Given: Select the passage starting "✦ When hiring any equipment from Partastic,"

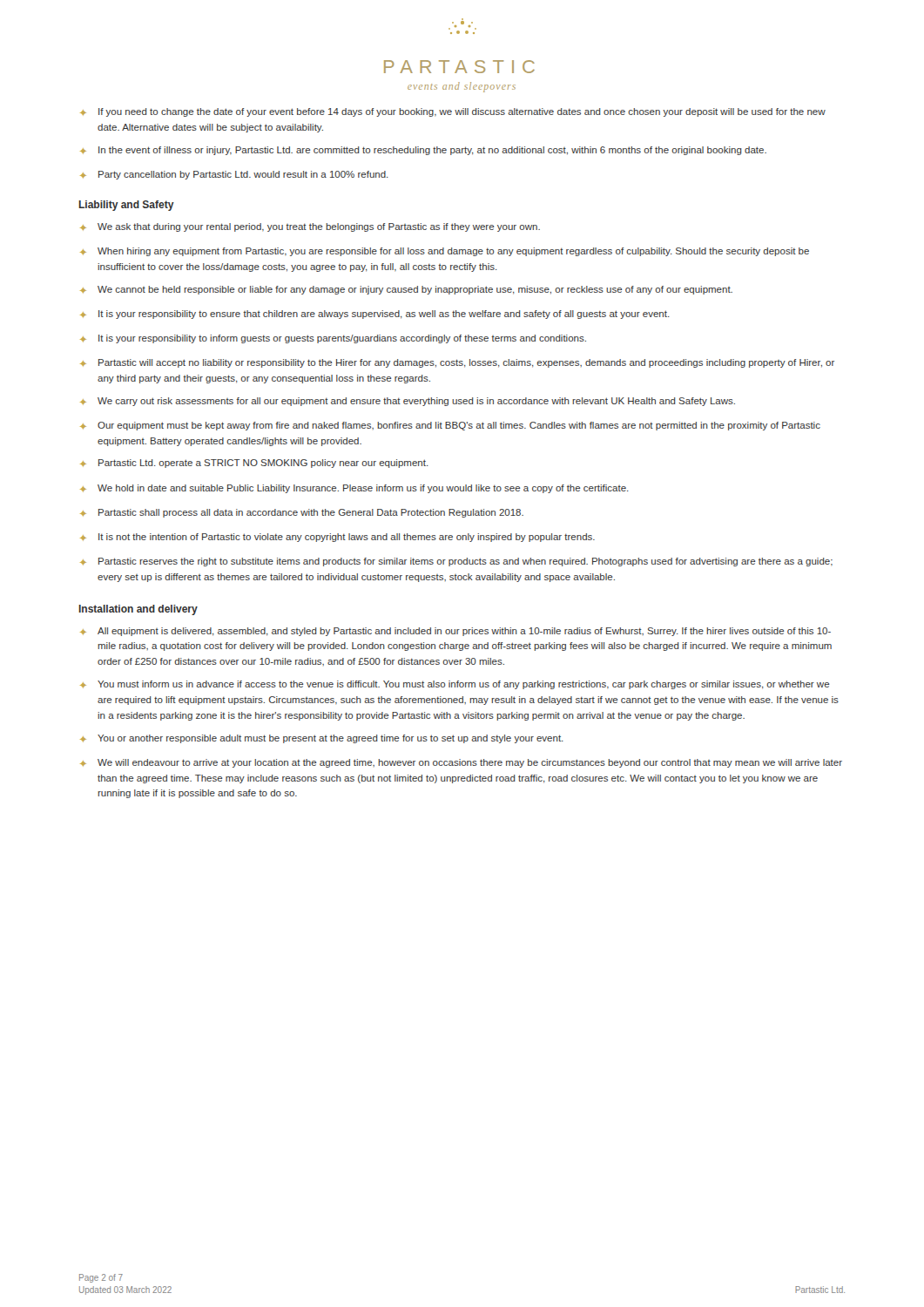Looking at the screenshot, I should coord(462,260).
